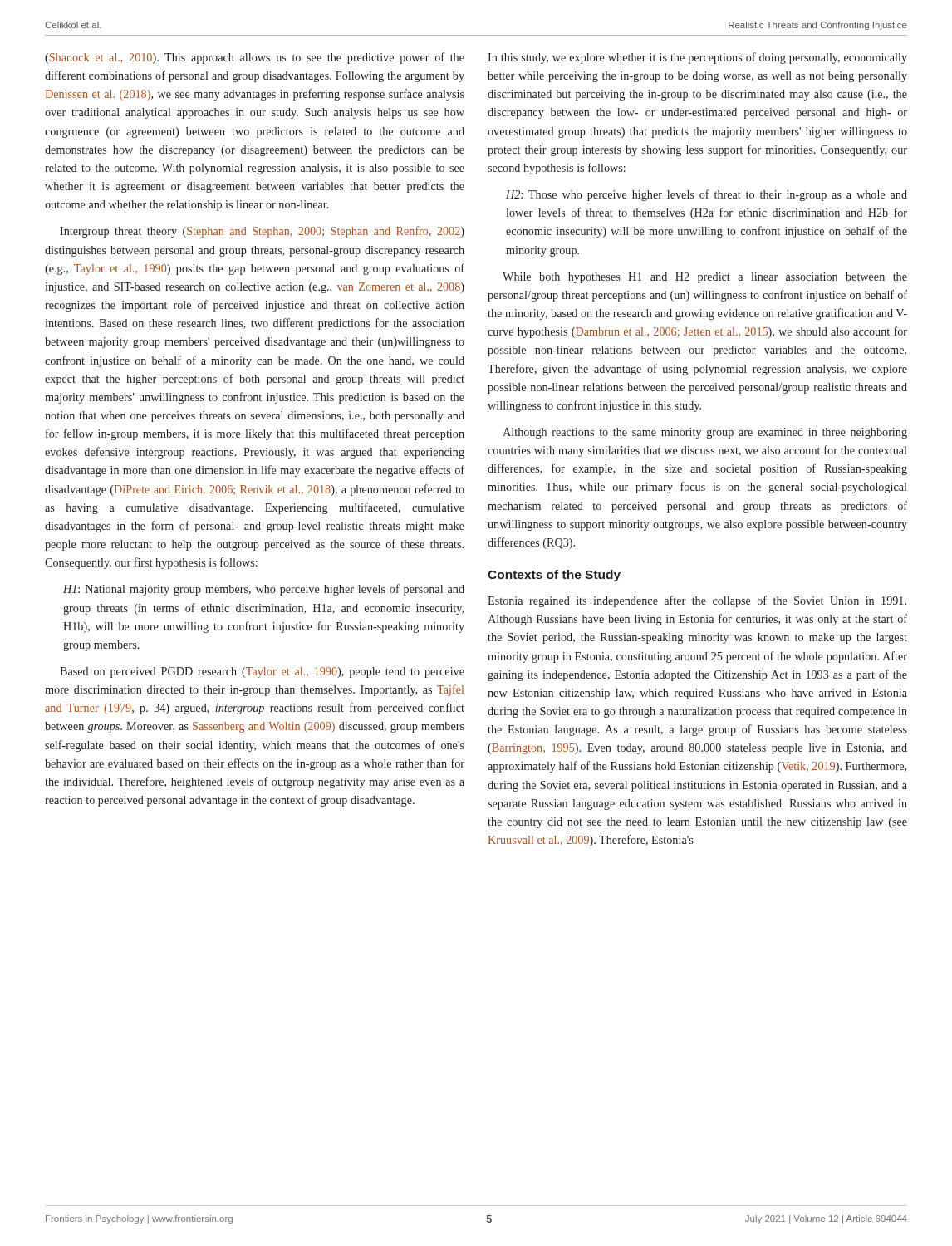Point to the region starting "While both hypotheses H1 and H2 predict"
This screenshot has width=952, height=1246.
pyautogui.click(x=697, y=341)
